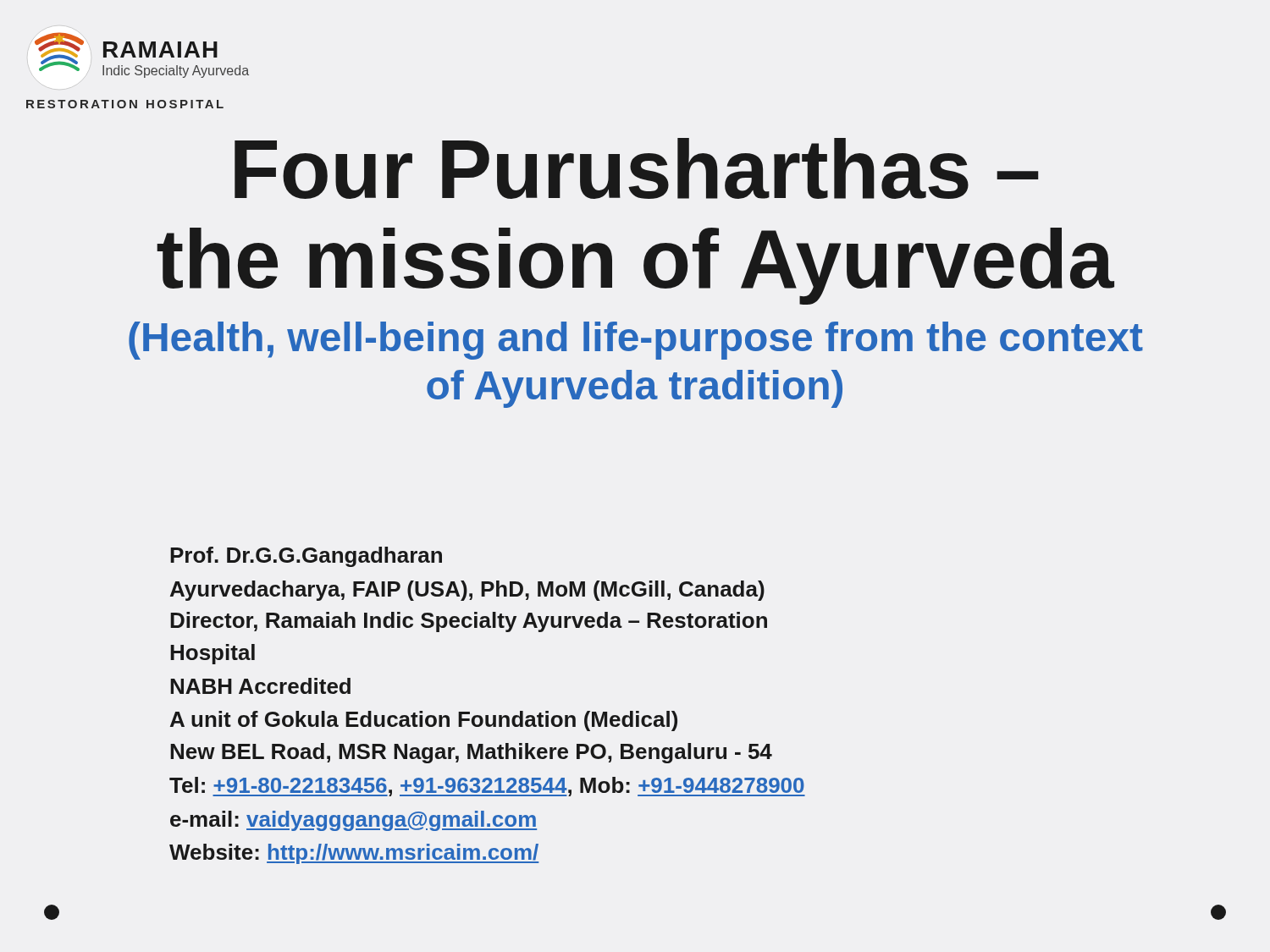Find the text block starting "Four Purusharthas –the mission of Ayurveda (Health,"
This screenshot has width=1270, height=952.
635,268
